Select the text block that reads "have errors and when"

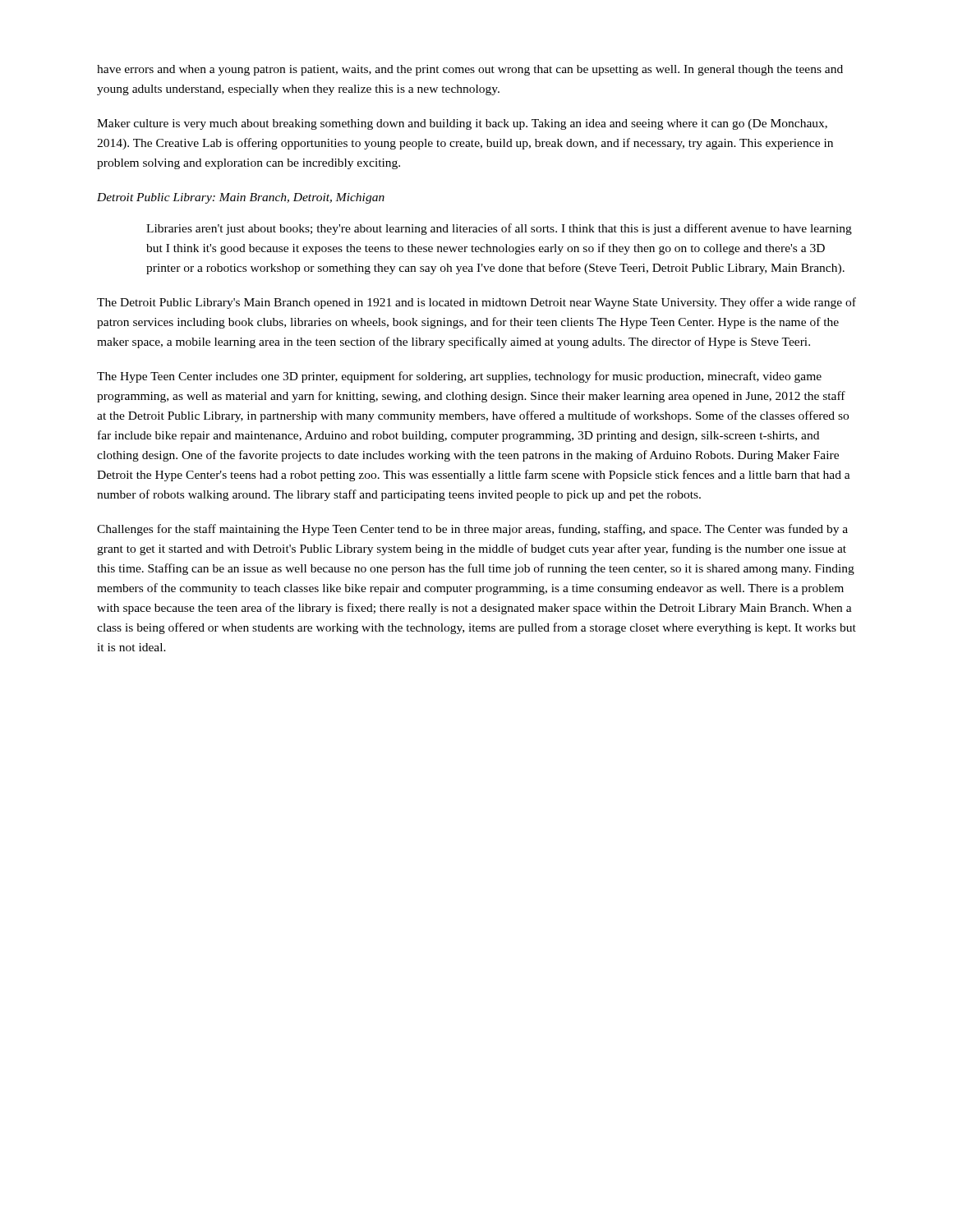click(470, 78)
